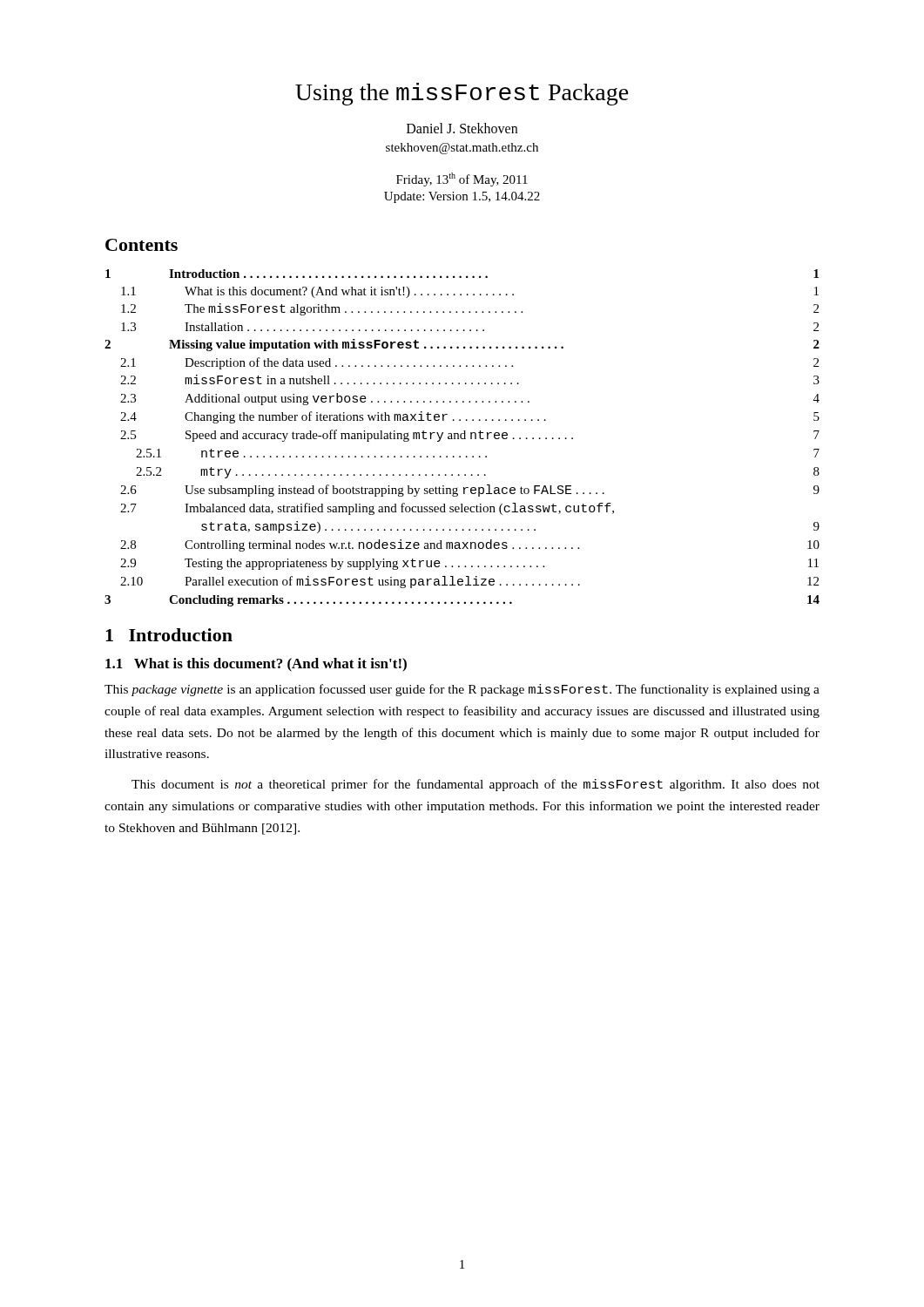
Task: Find the title with the text "Using the missForest Package"
Action: pos(462,93)
